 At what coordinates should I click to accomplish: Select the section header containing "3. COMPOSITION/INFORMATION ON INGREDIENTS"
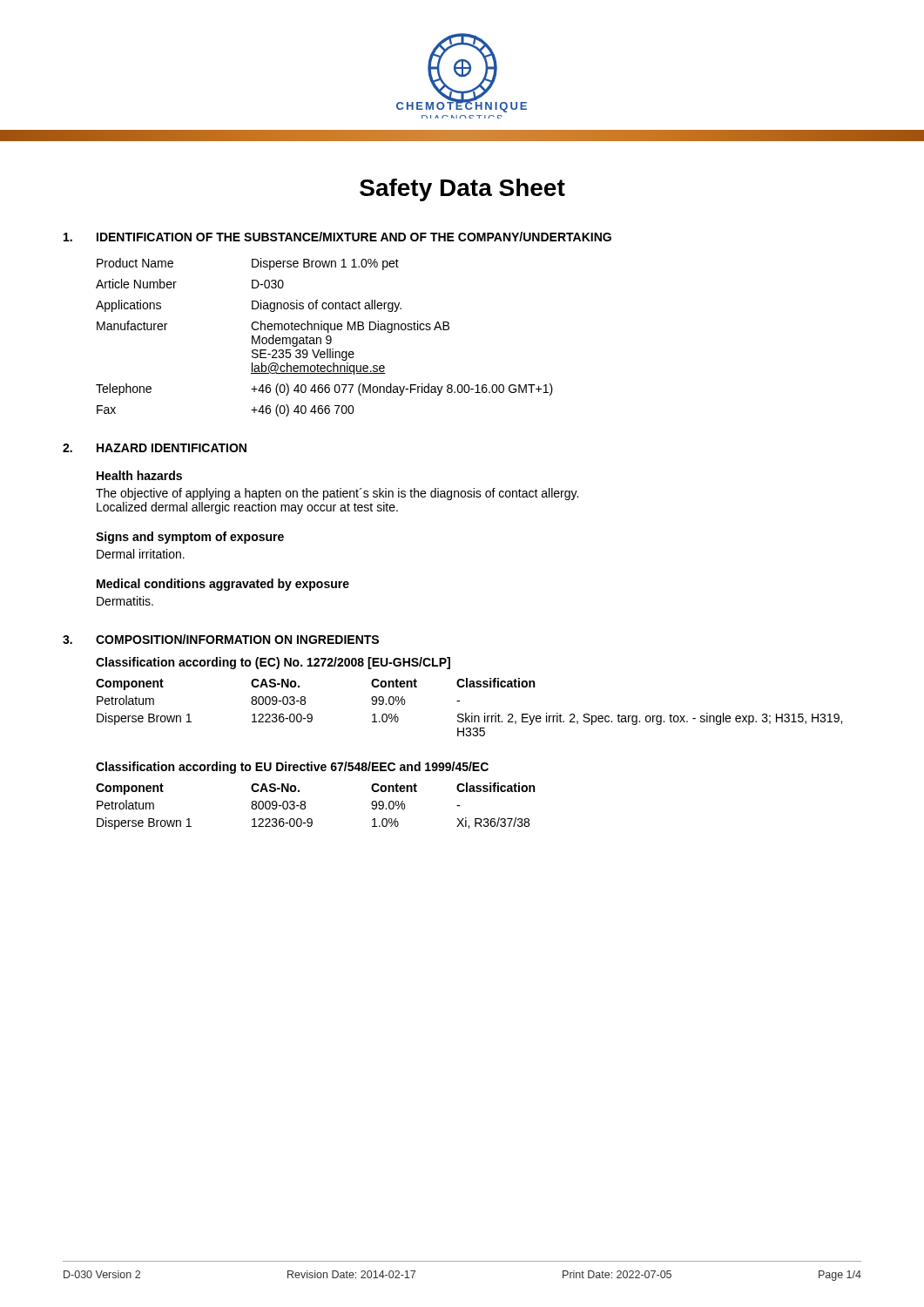[x=221, y=640]
